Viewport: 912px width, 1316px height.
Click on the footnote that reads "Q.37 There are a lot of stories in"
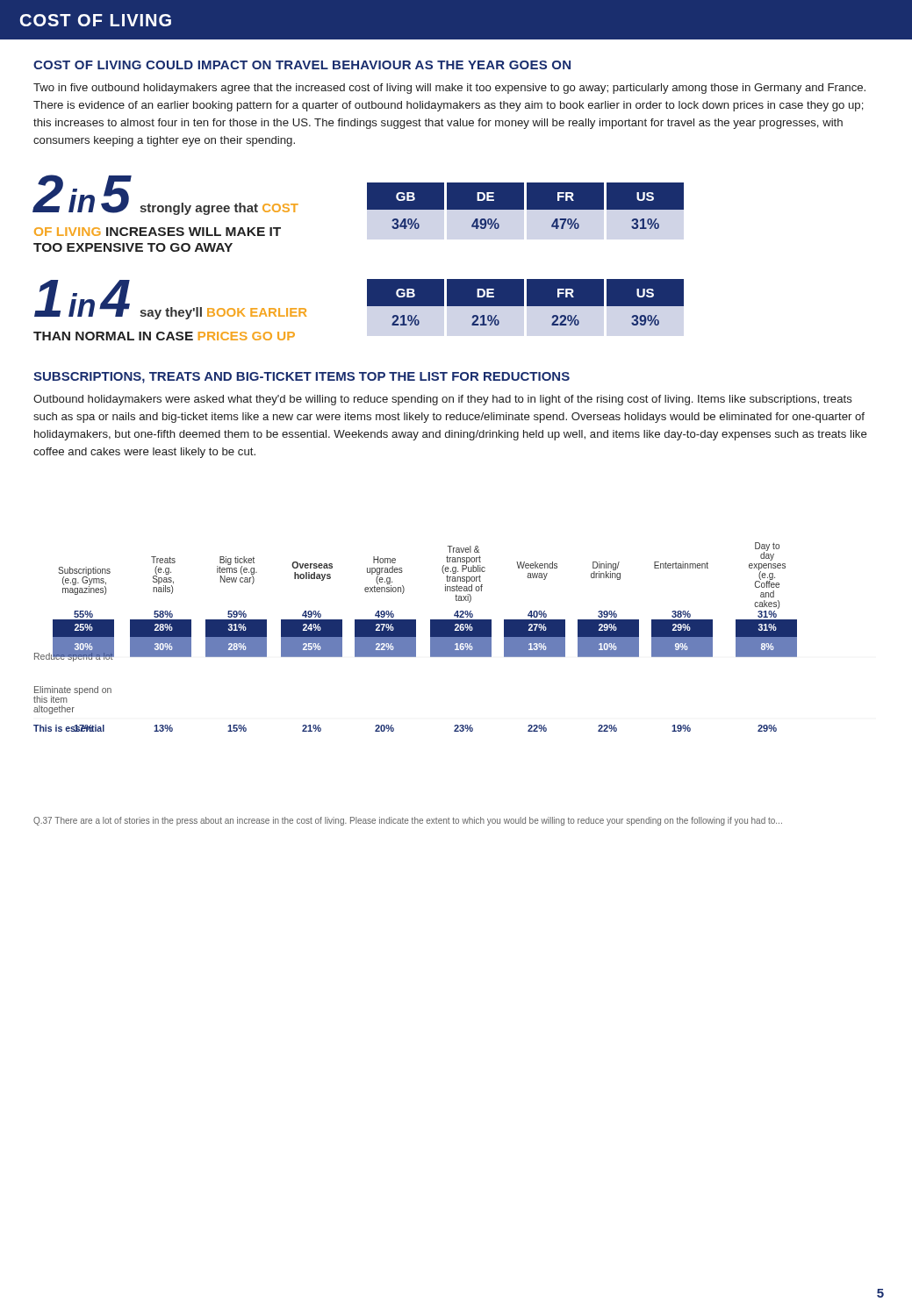[408, 820]
